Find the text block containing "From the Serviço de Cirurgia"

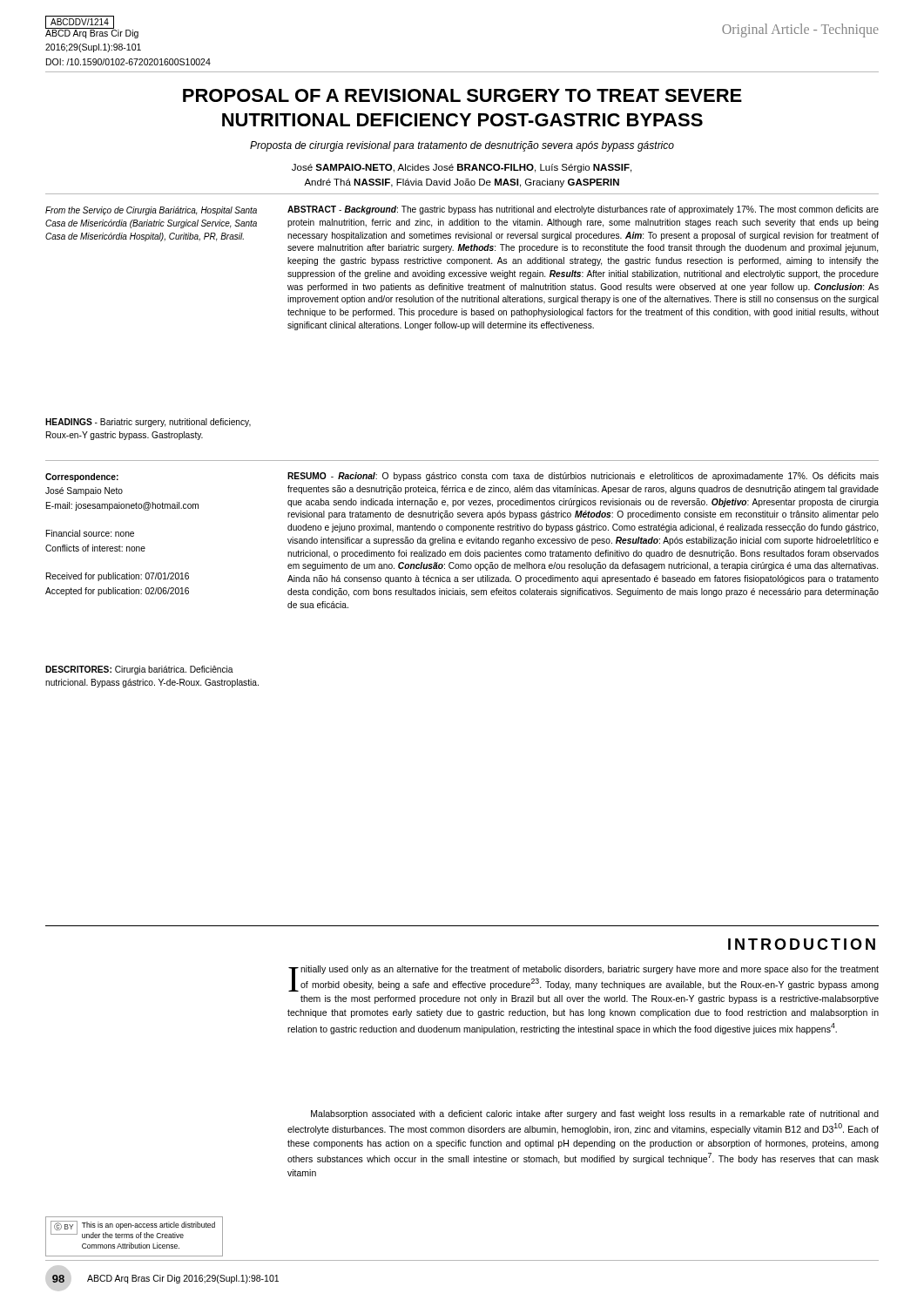(x=151, y=223)
